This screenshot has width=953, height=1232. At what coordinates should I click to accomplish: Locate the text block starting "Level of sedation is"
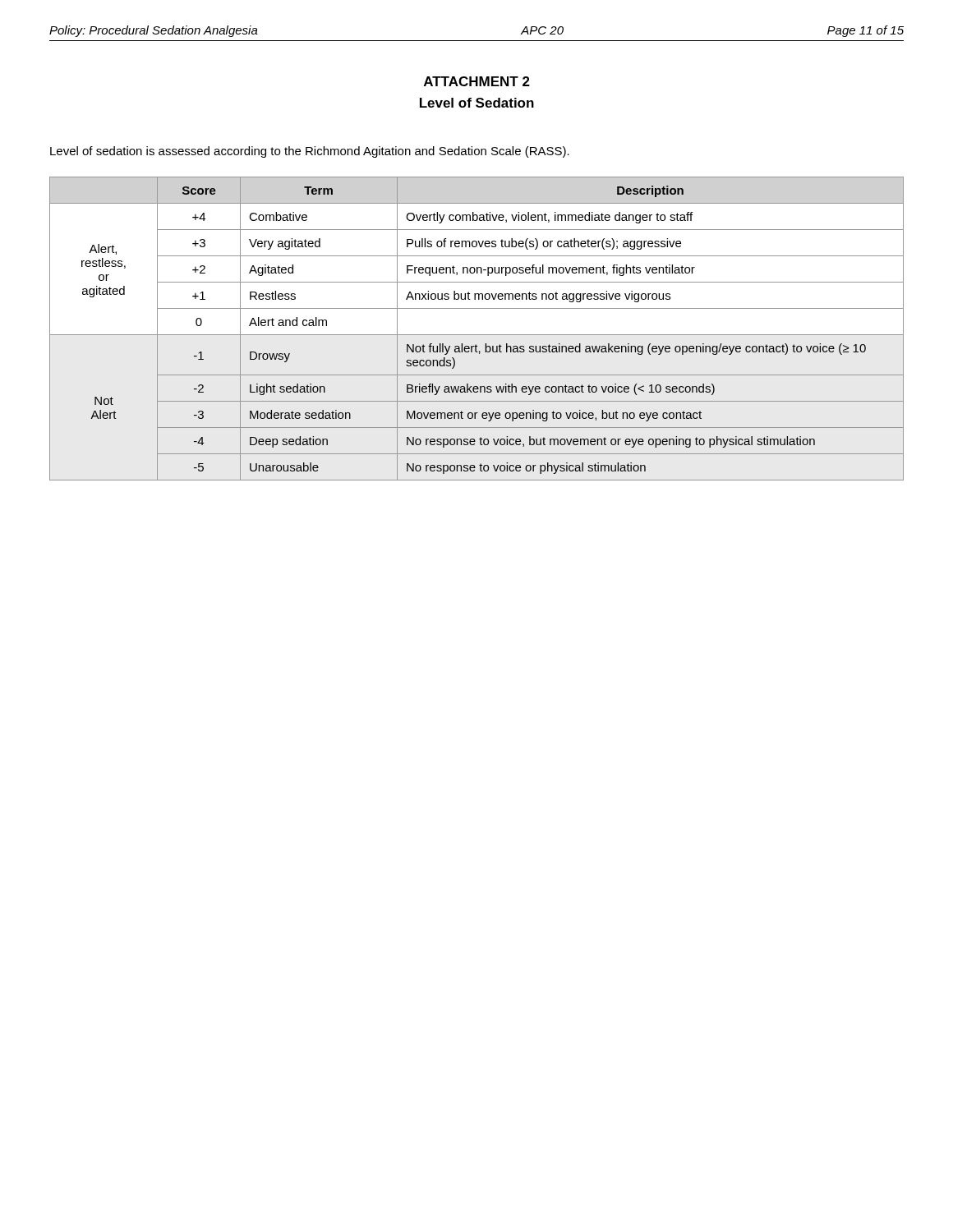click(310, 151)
